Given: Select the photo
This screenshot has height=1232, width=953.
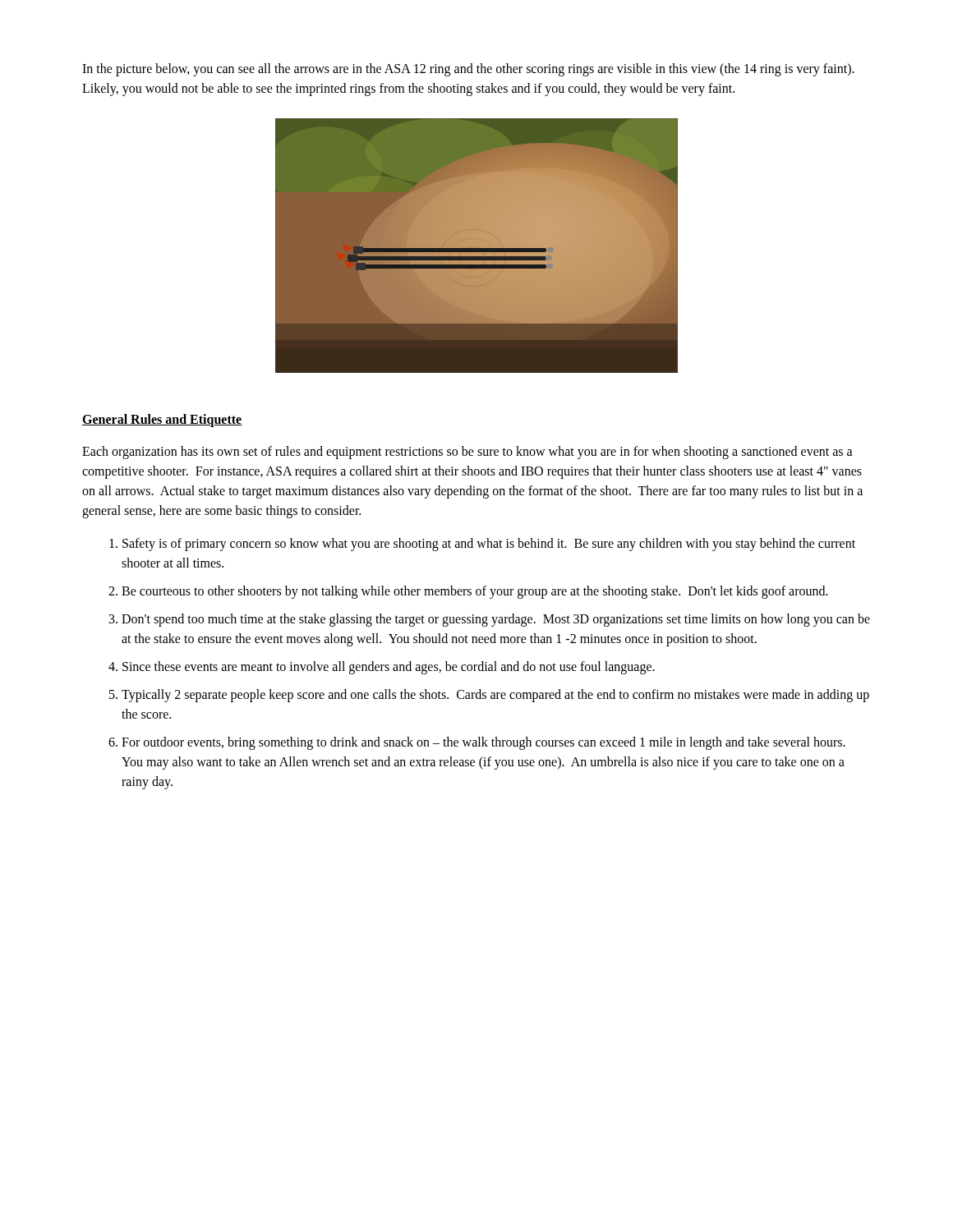Looking at the screenshot, I should (476, 246).
